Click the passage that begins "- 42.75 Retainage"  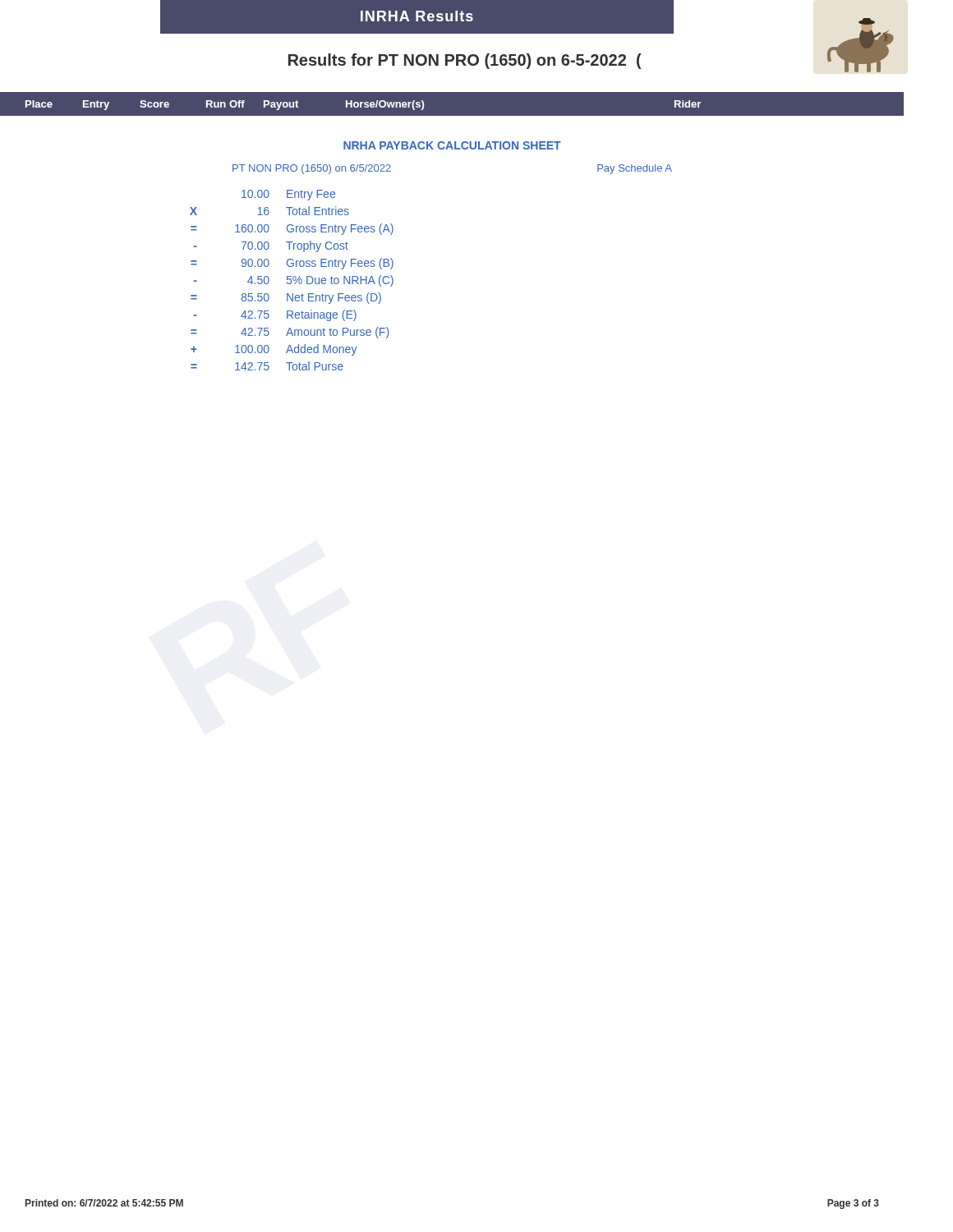coord(265,315)
